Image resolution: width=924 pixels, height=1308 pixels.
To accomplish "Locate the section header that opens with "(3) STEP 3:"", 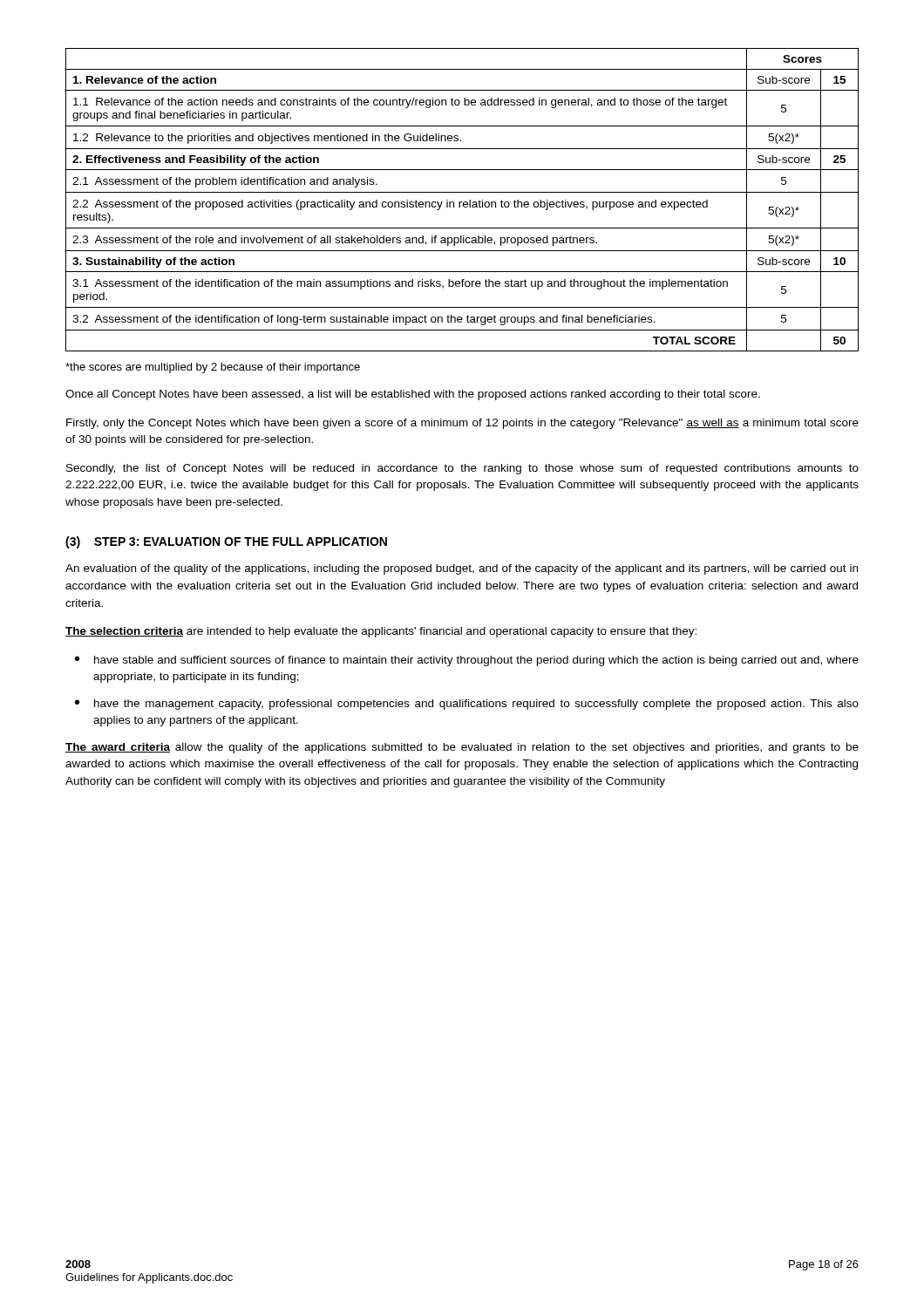I will point(227,542).
